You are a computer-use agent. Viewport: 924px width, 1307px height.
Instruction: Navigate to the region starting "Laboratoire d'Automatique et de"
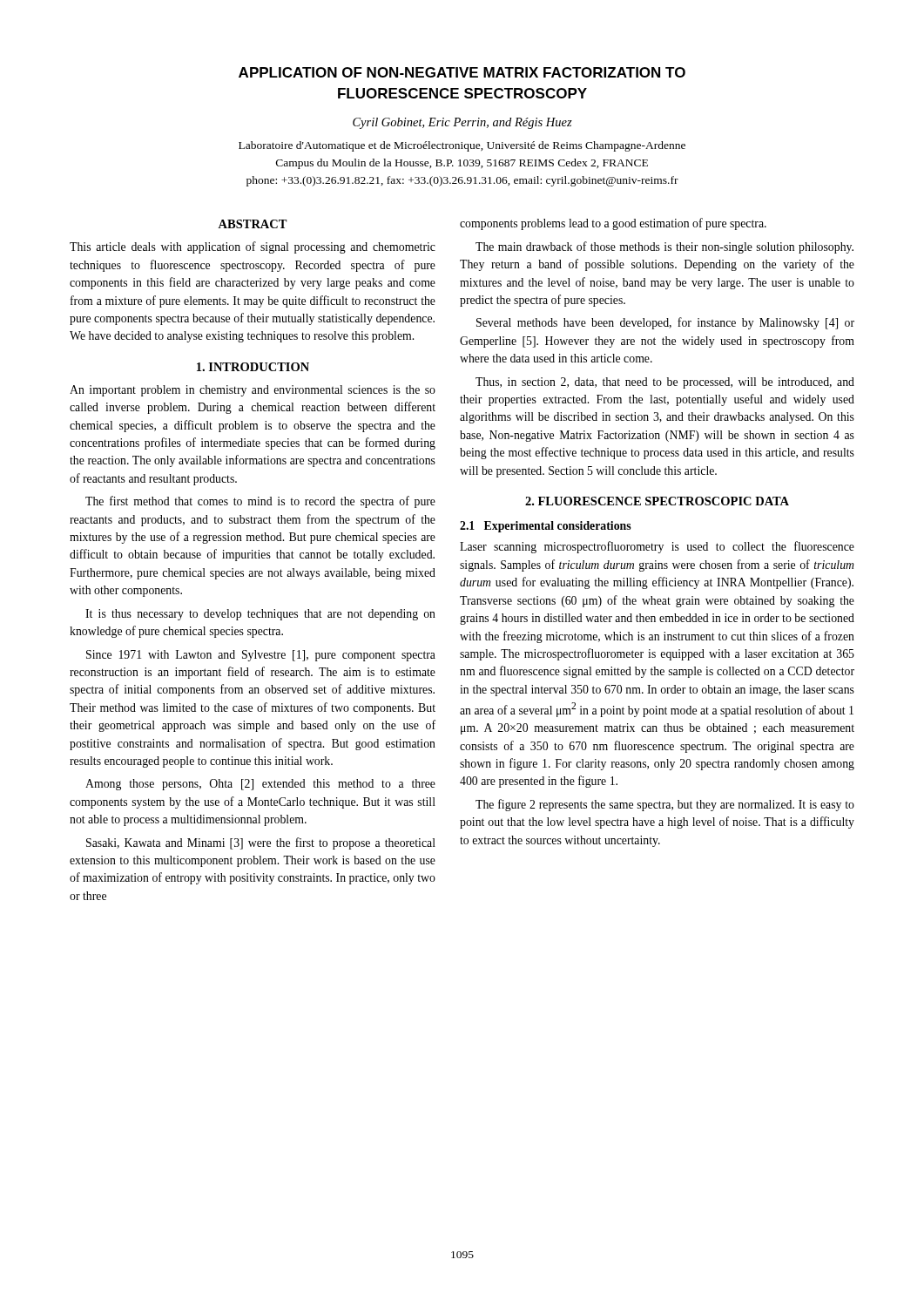coord(462,162)
